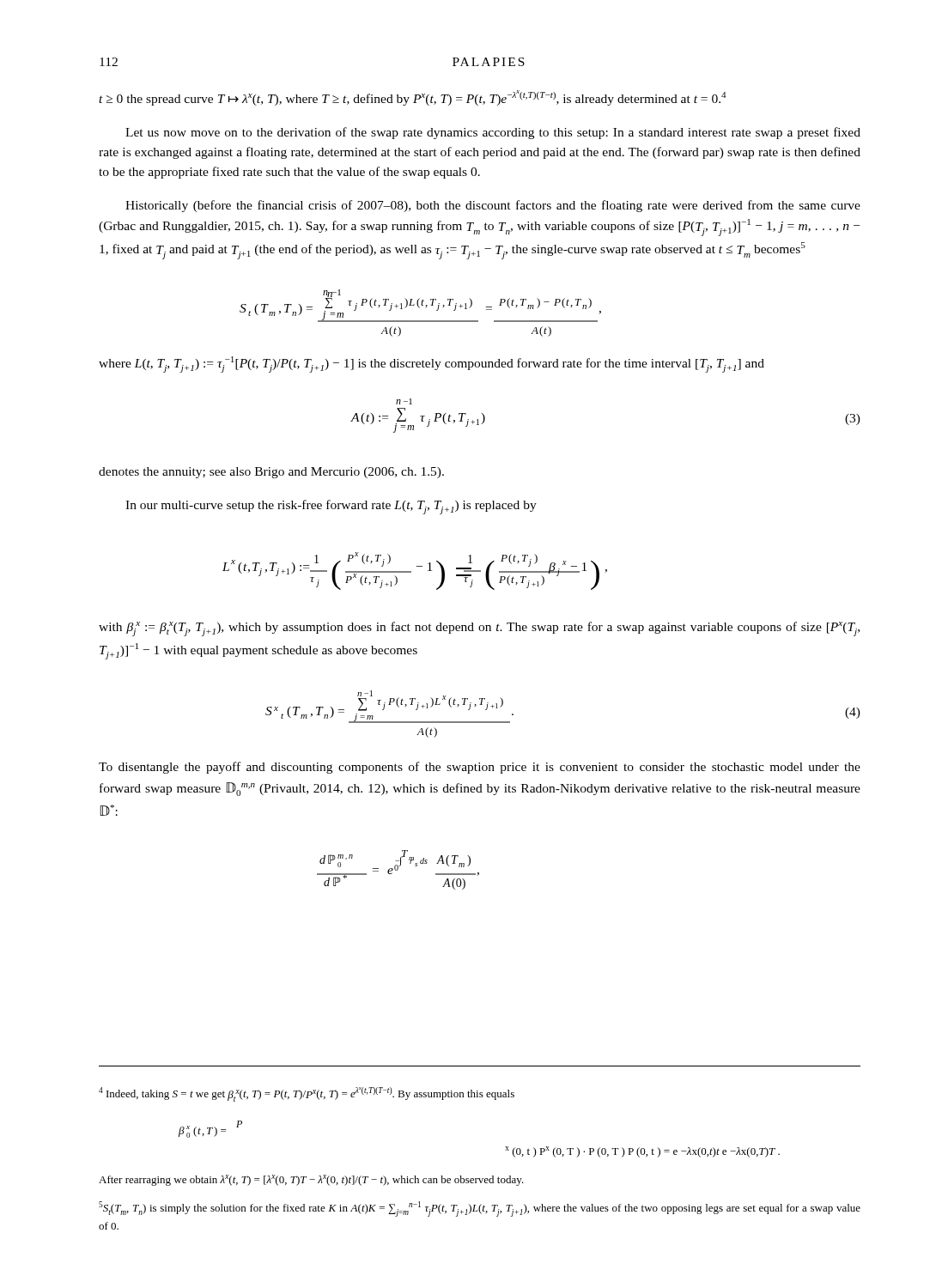Find the text block that reads "with βjx := βtx(Tj, Tj+1), which"
The height and width of the screenshot is (1288, 942).
480,639
